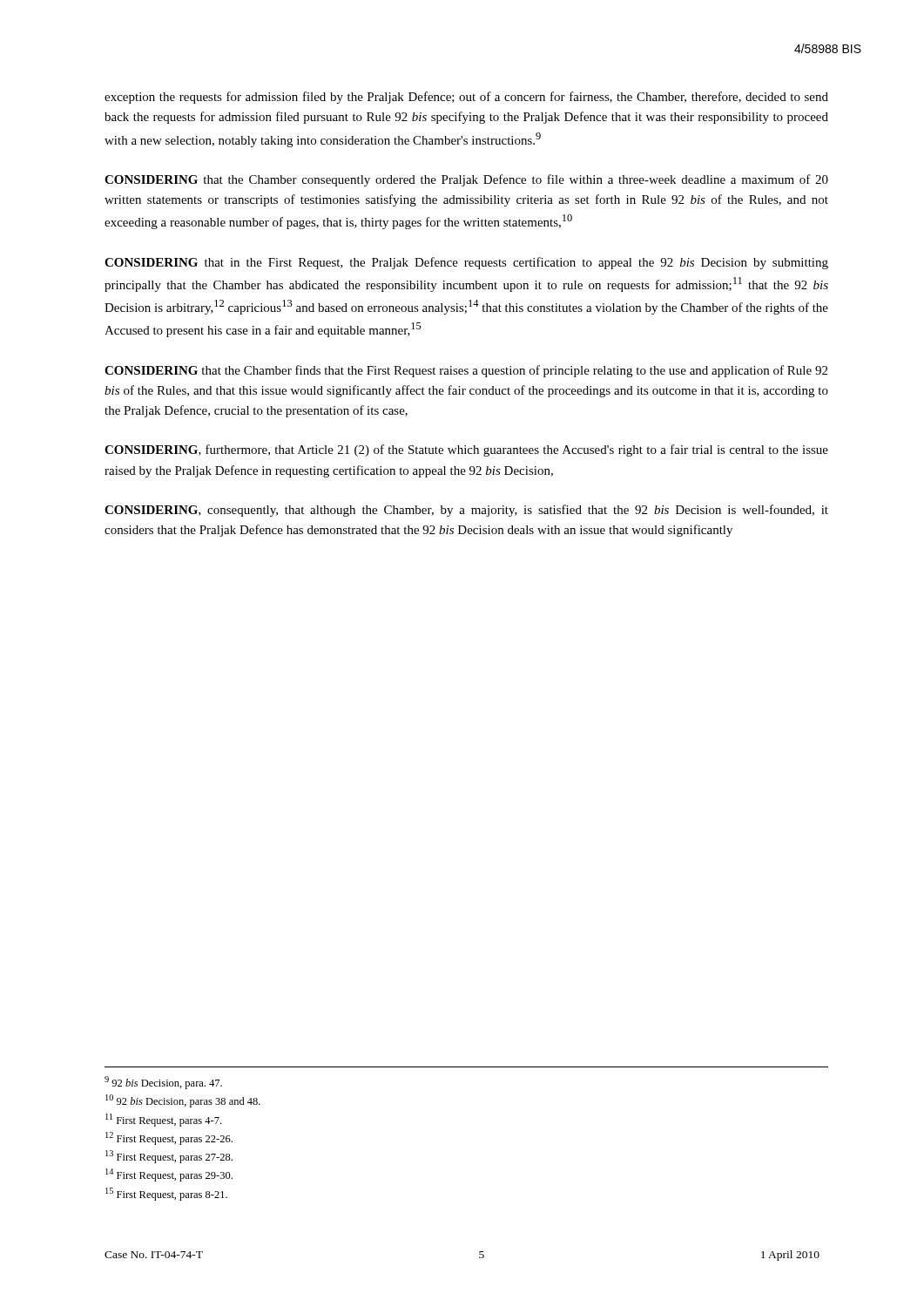Point to "14 First Request, paras 29-30."
Image resolution: width=924 pixels, height=1307 pixels.
pyautogui.click(x=169, y=1175)
